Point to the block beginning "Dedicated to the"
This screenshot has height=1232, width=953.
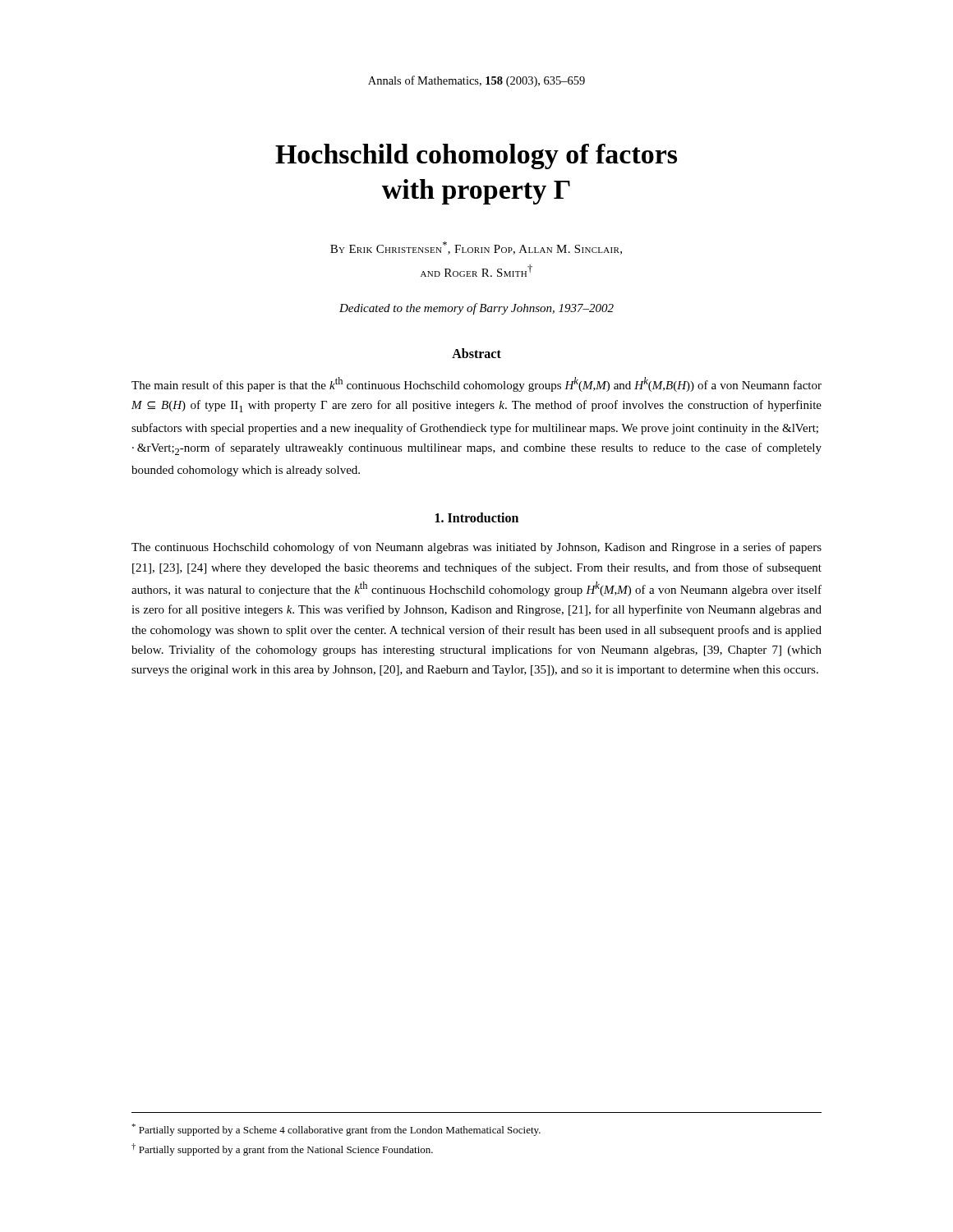coord(476,308)
